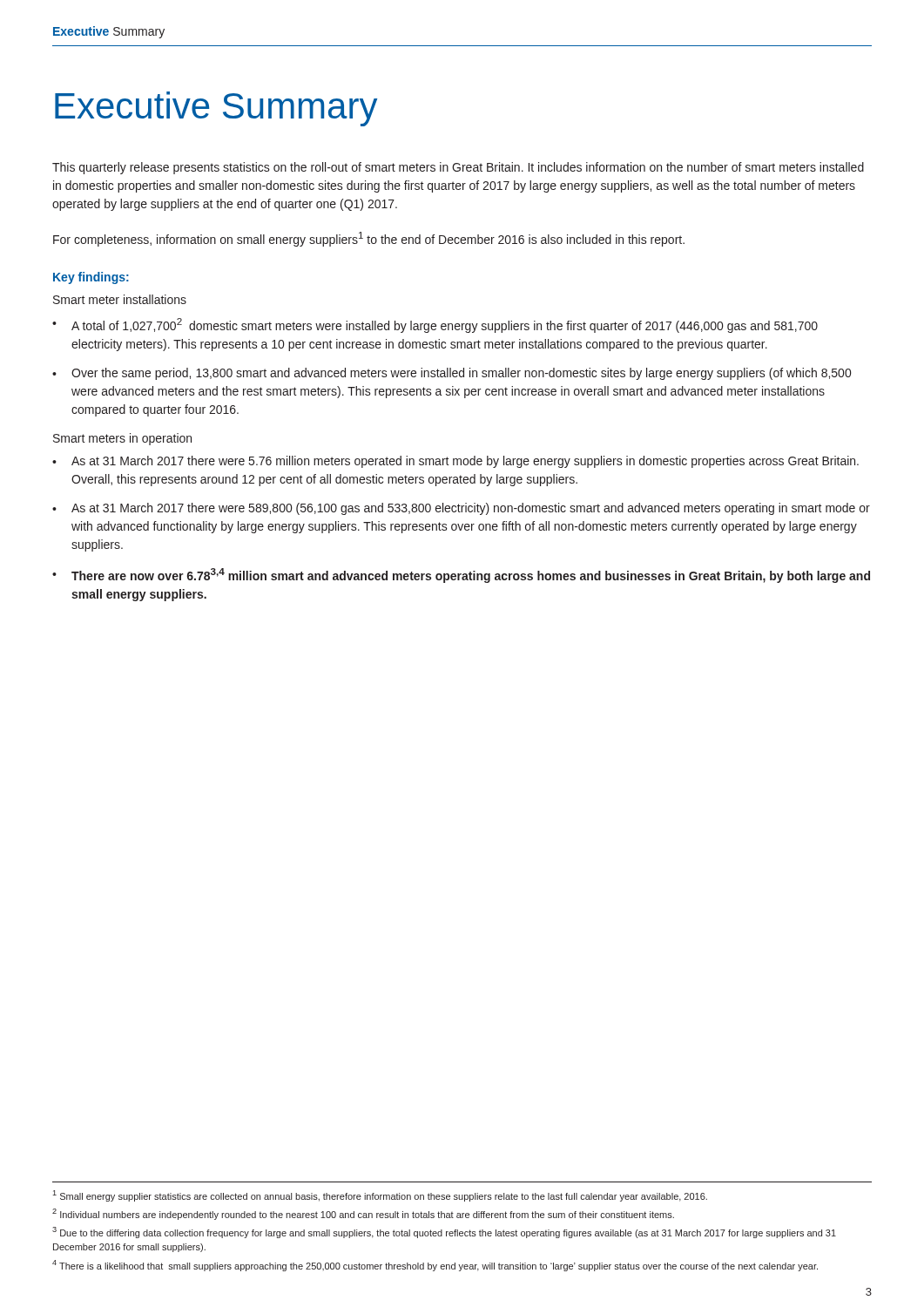The image size is (924, 1307).
Task: Click on the region starting "• Over the same"
Action: pyautogui.click(x=462, y=391)
